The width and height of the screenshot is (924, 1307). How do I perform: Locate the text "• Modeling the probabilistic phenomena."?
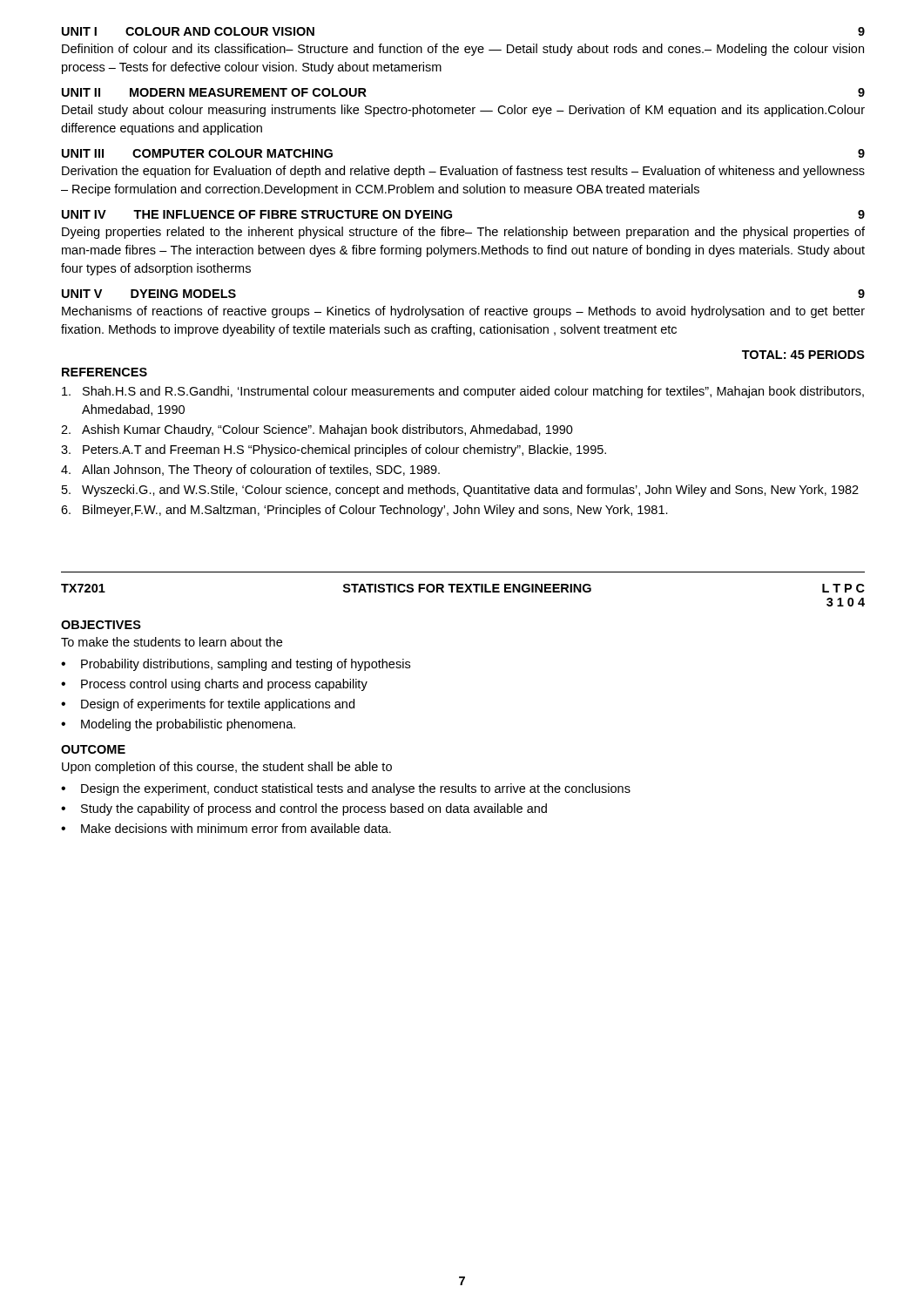coord(179,725)
